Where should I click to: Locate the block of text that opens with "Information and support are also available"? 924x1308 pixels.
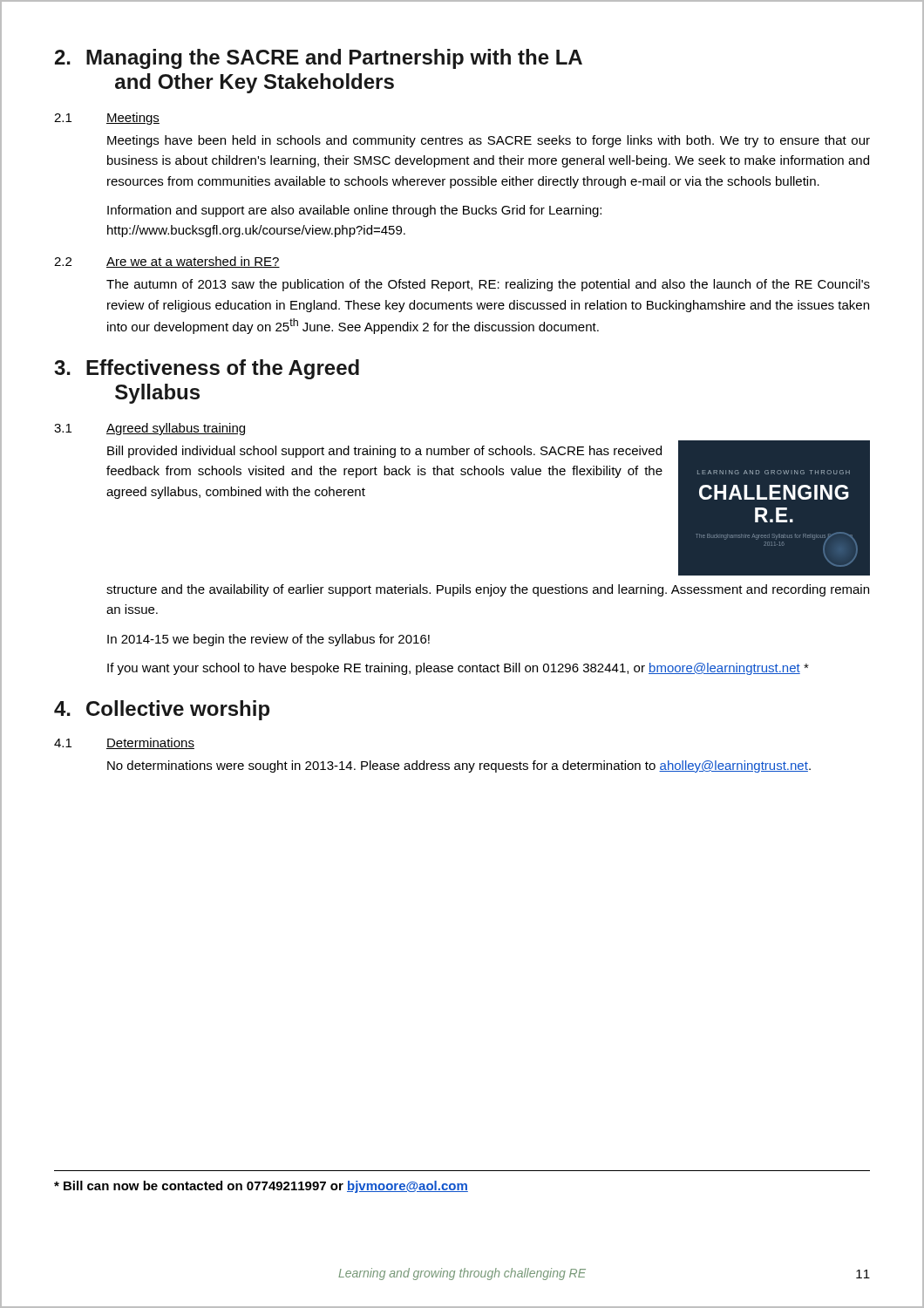coord(355,220)
